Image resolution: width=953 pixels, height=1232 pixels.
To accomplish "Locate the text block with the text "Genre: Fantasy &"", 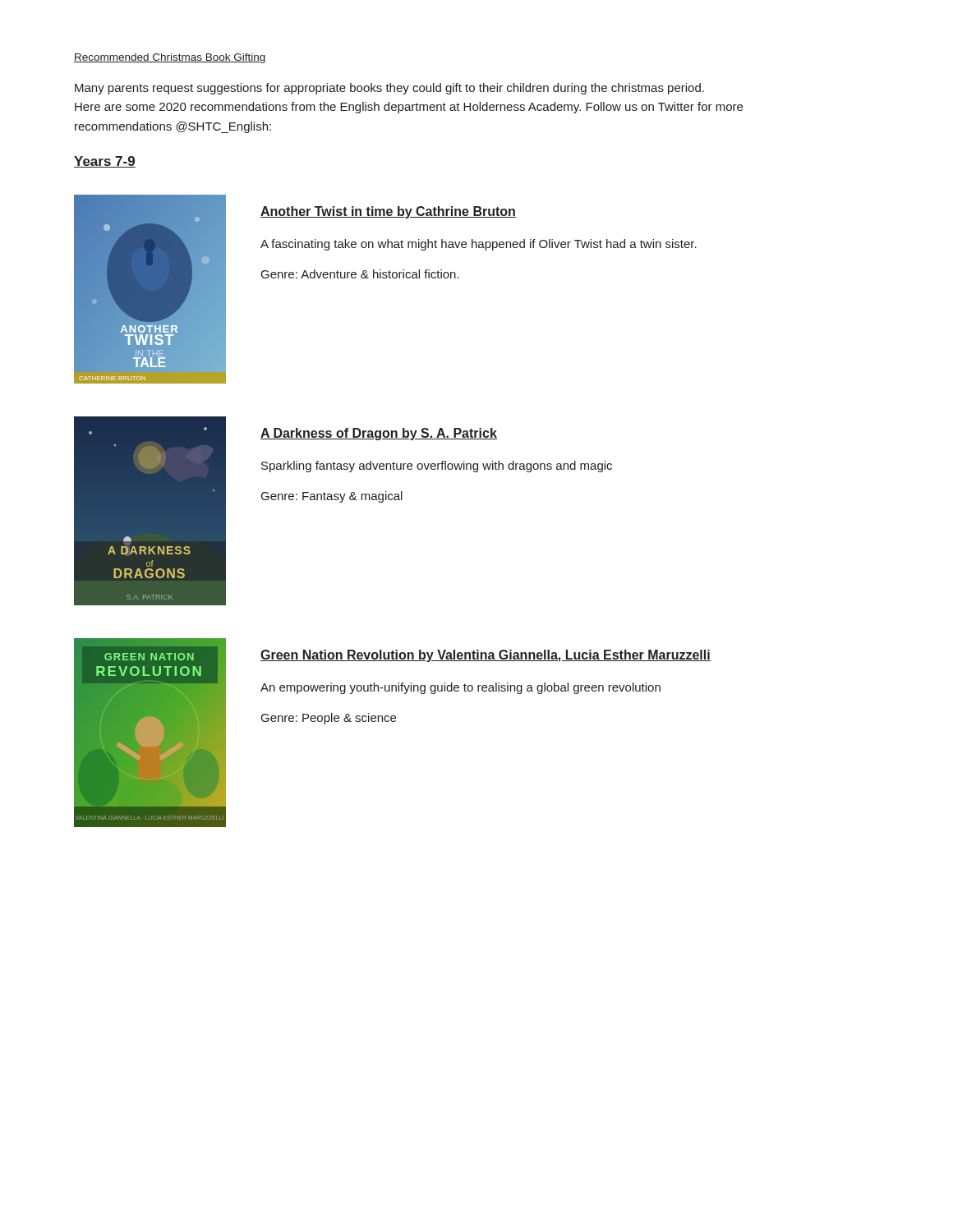I will tap(332, 496).
